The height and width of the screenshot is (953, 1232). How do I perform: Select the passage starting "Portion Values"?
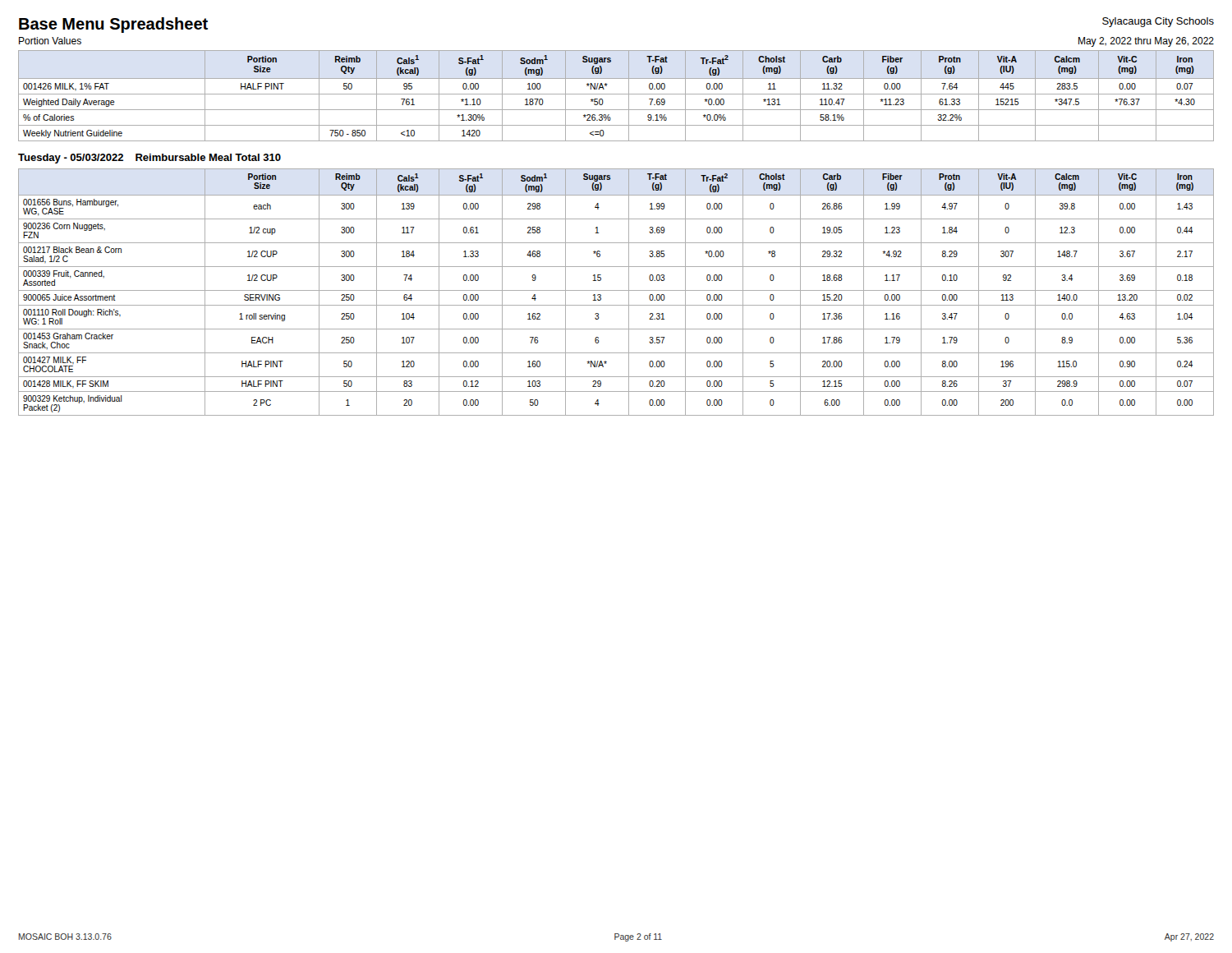(x=50, y=41)
